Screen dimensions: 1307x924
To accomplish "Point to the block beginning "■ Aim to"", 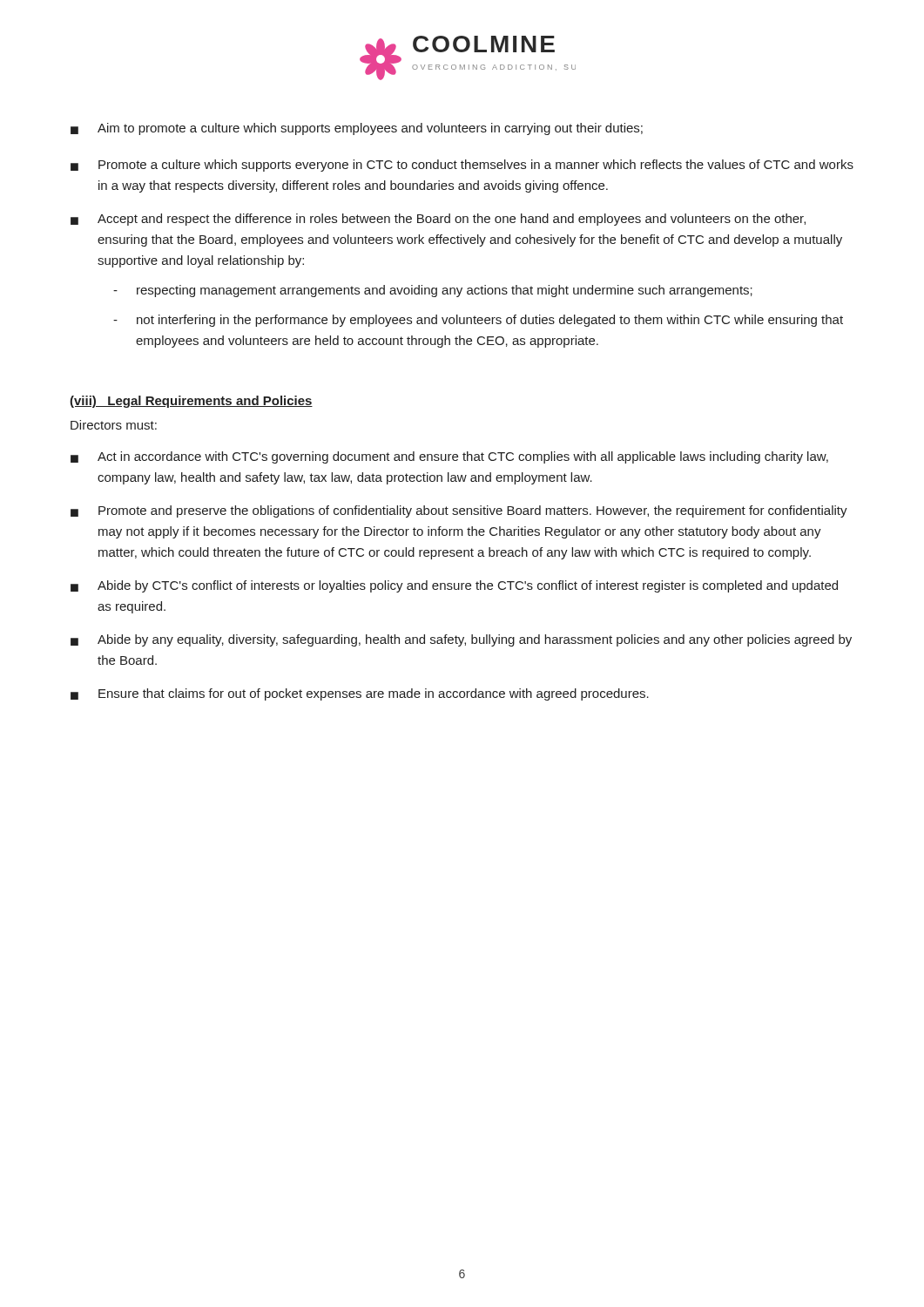I will (x=462, y=130).
